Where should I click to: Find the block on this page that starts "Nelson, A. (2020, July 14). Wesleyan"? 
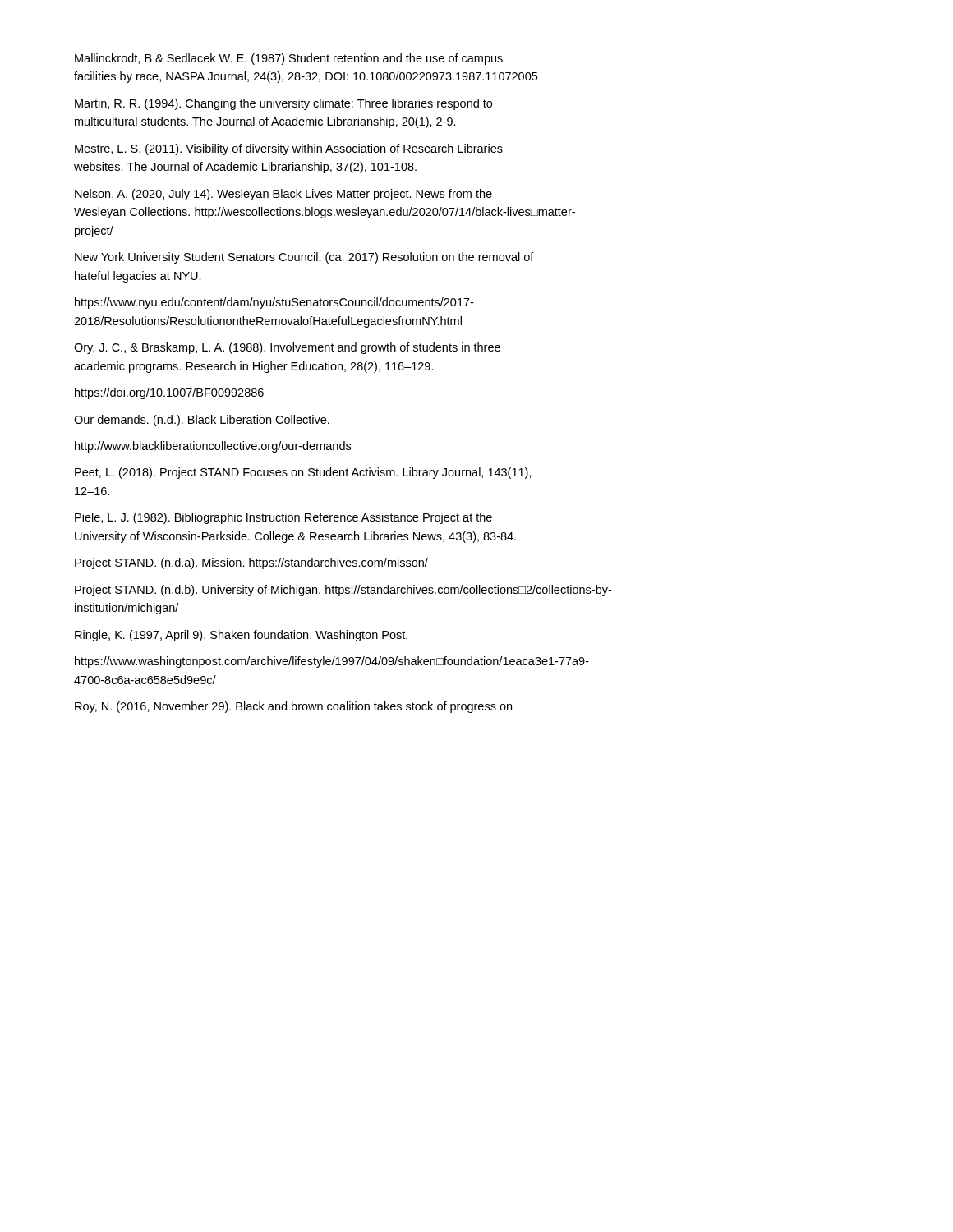pyautogui.click(x=472, y=212)
